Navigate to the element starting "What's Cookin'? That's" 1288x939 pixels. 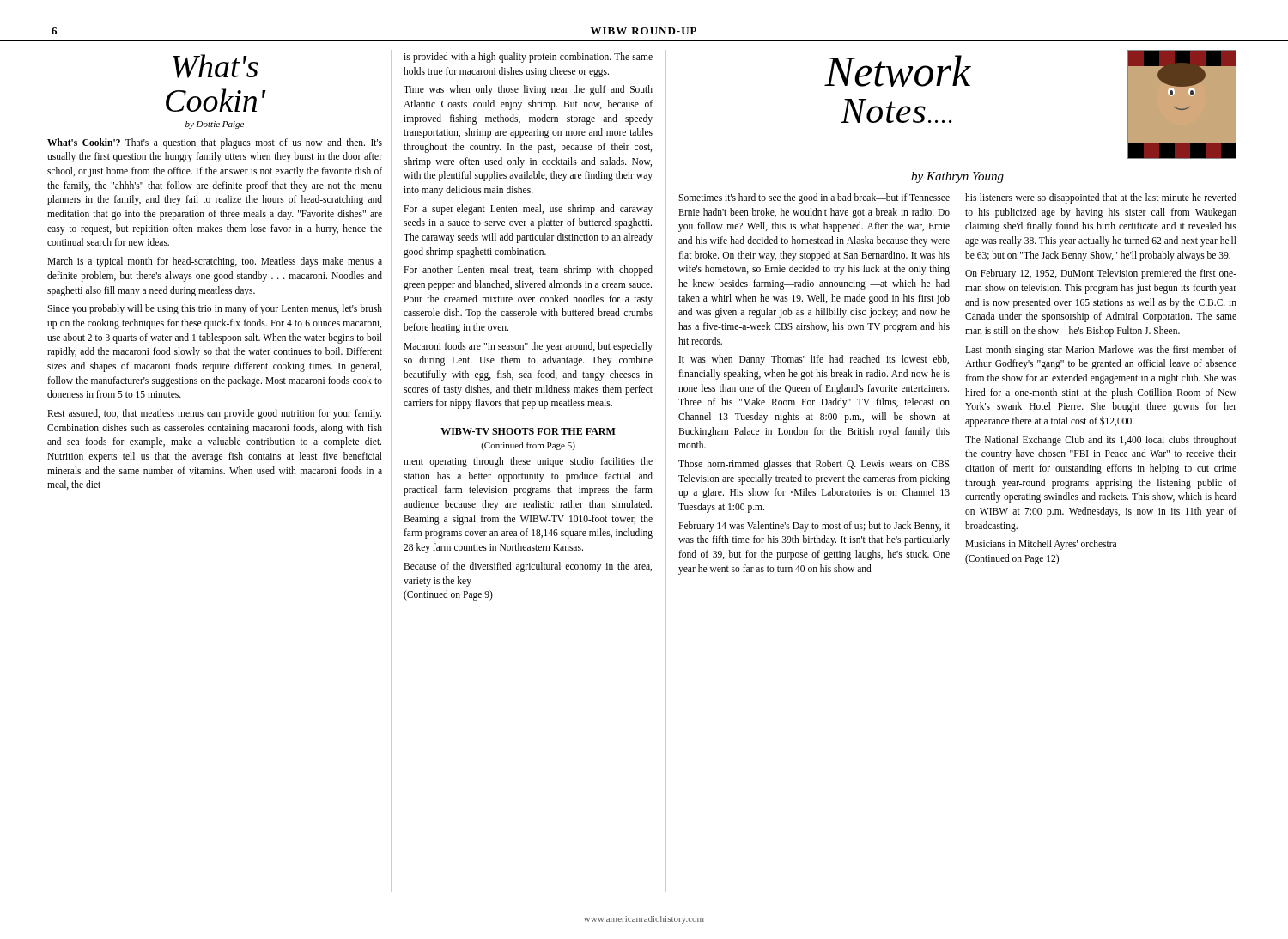pos(215,193)
